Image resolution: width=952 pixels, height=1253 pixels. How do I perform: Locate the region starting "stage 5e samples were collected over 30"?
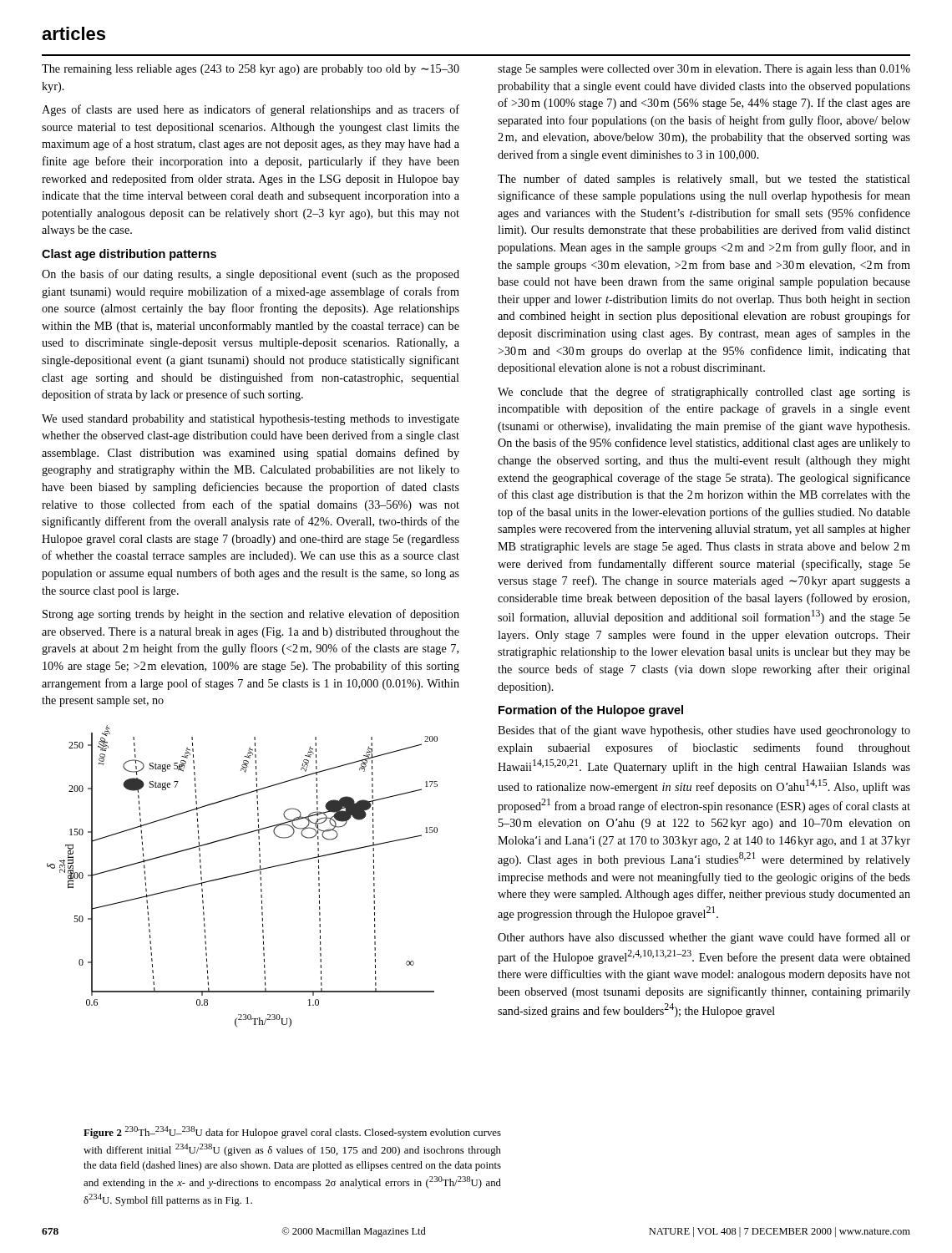[x=704, y=378]
